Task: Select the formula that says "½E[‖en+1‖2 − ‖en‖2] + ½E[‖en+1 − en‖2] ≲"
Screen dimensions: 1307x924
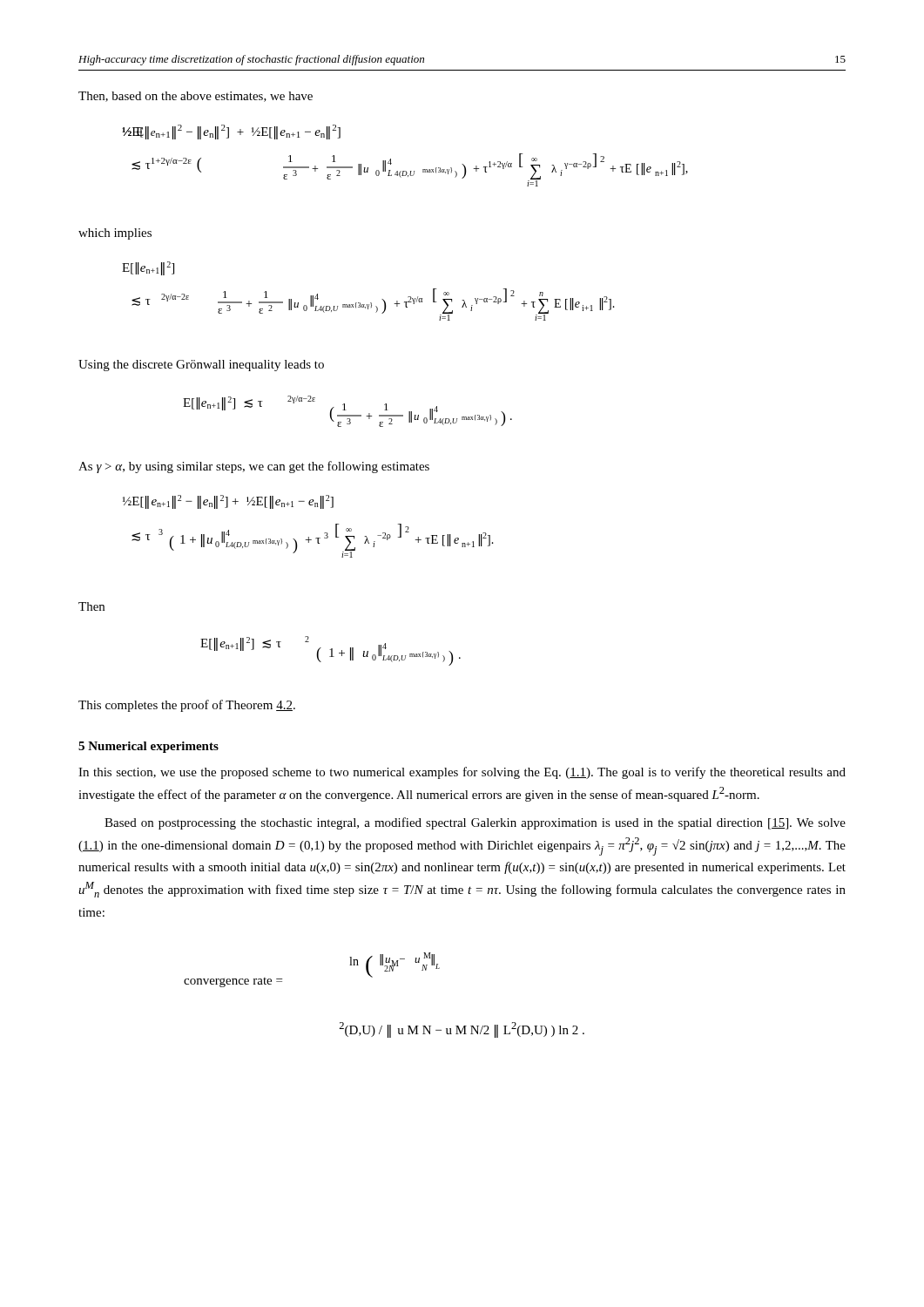Action: [x=470, y=536]
